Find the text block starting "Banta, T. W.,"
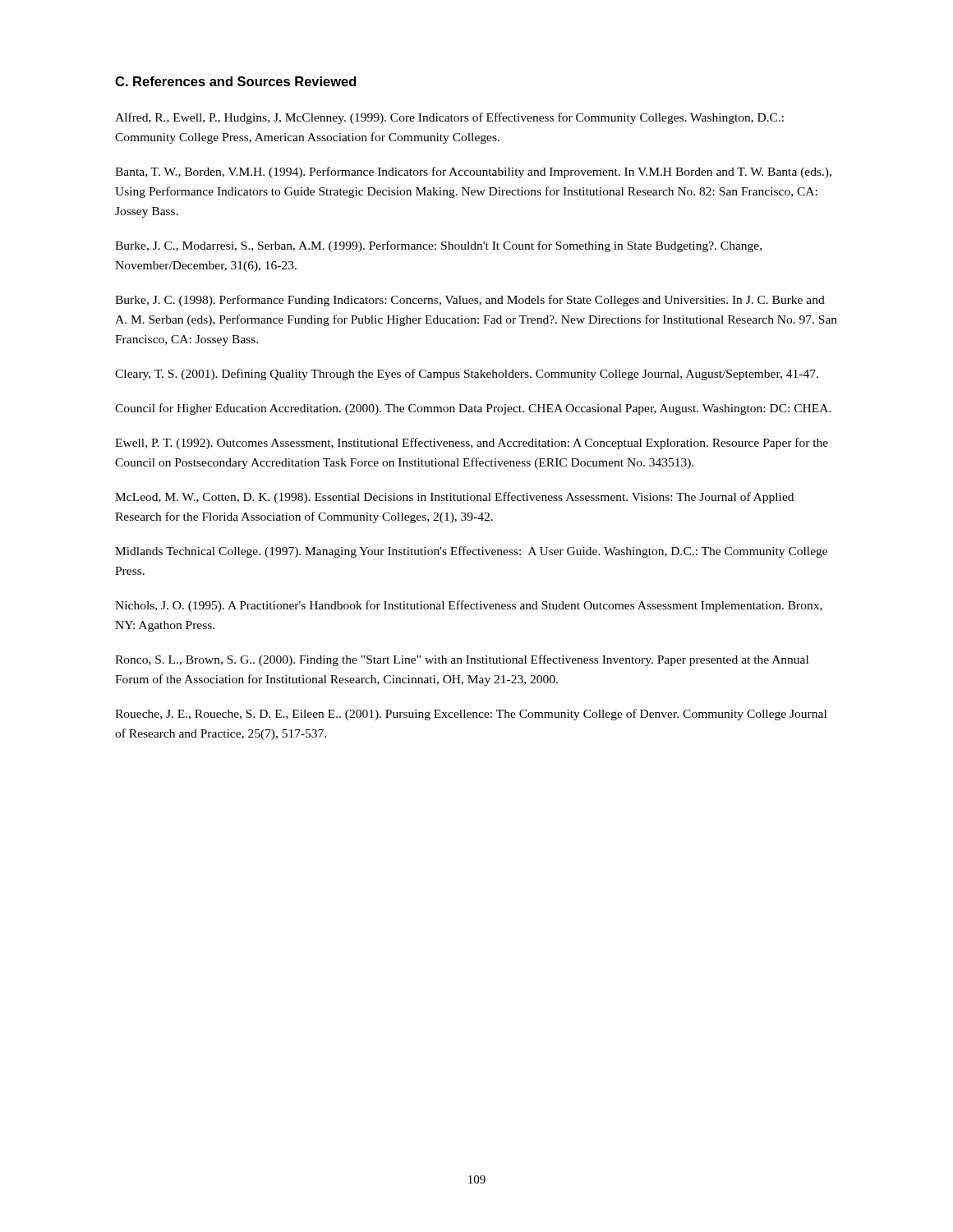The image size is (953, 1232). [x=474, y=191]
